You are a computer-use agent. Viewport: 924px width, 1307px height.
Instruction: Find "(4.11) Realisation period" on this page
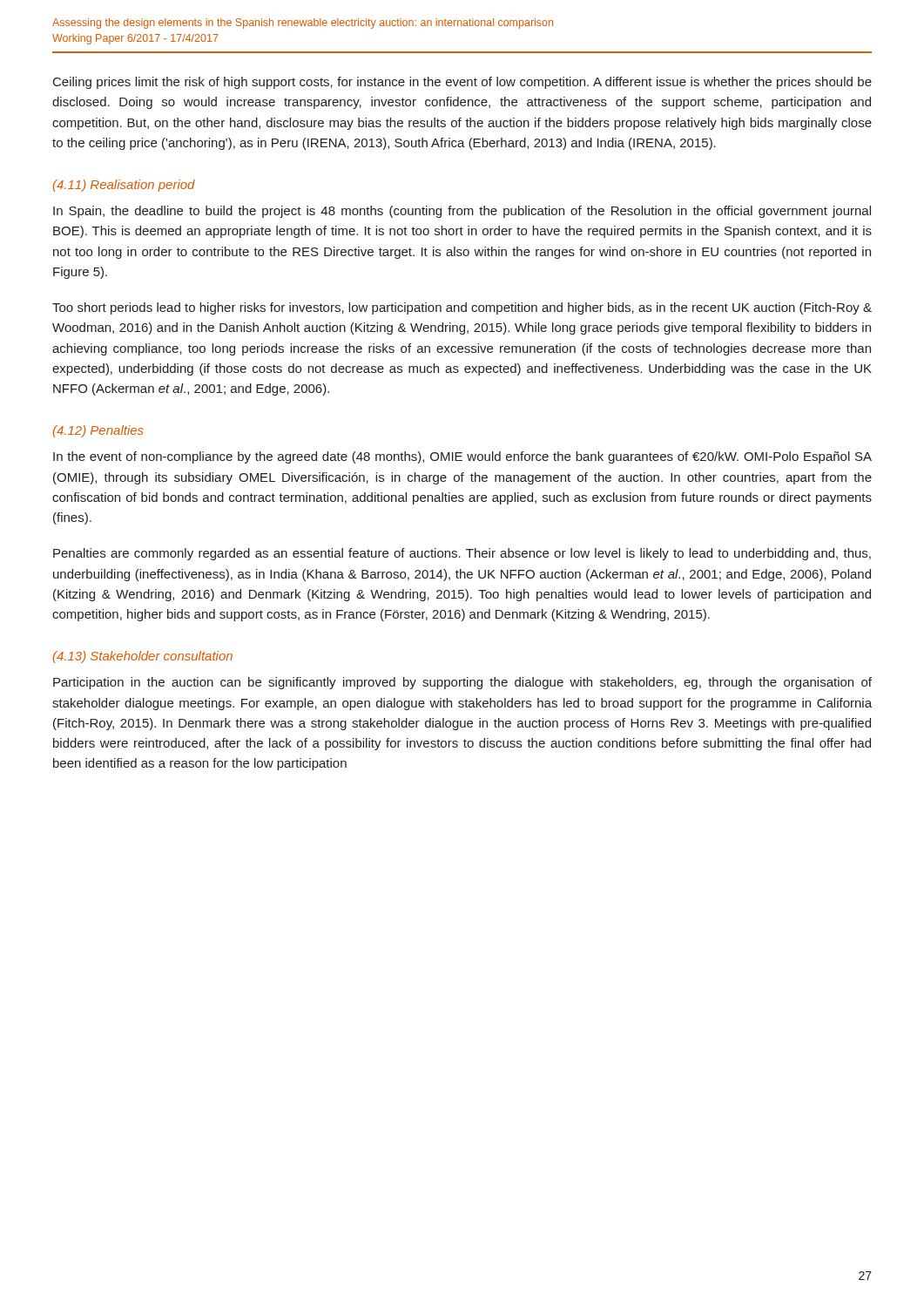tap(123, 184)
